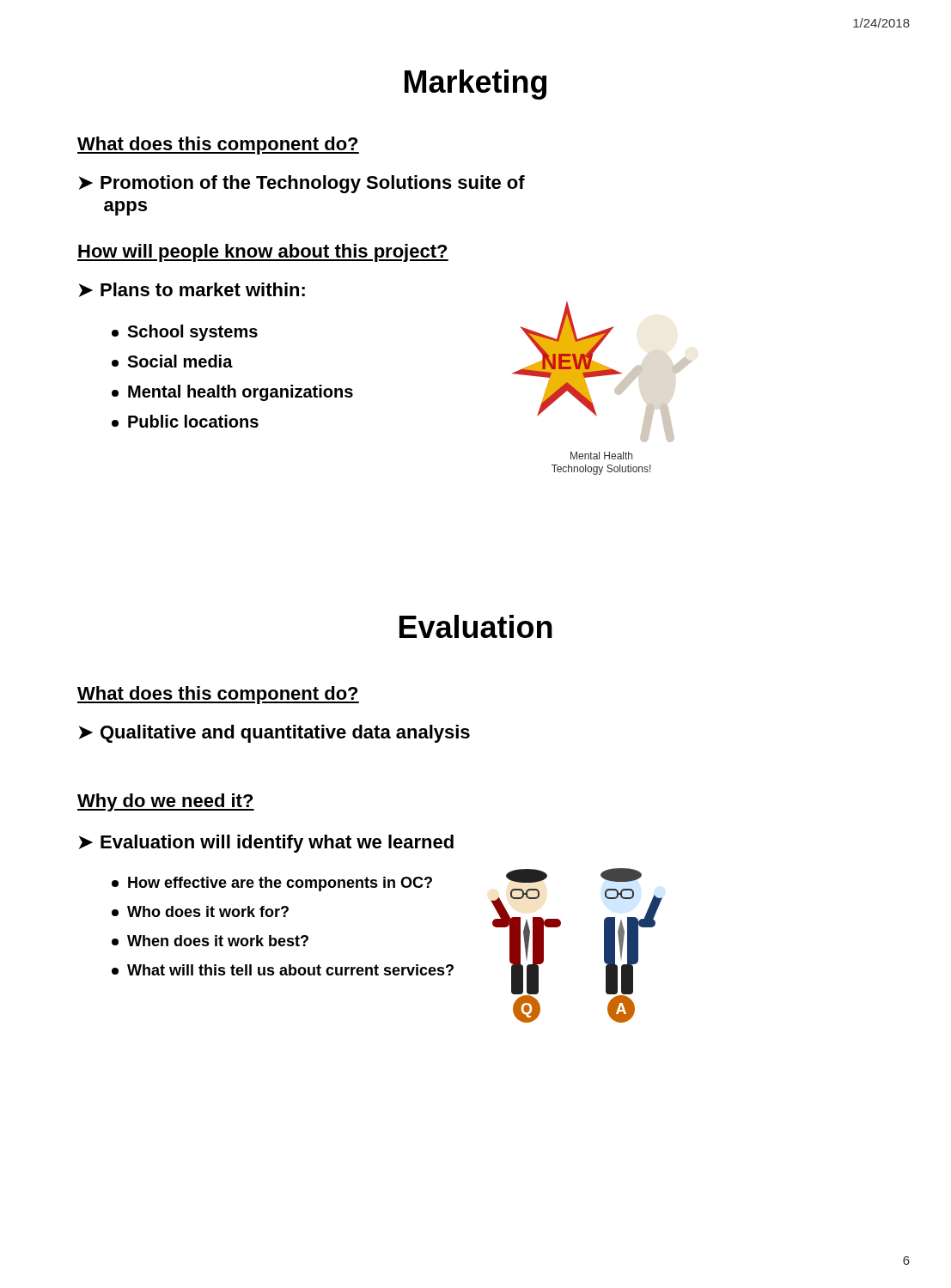The width and height of the screenshot is (951, 1288).
Task: Select the list item with the text "➤Plans to market"
Action: [192, 290]
